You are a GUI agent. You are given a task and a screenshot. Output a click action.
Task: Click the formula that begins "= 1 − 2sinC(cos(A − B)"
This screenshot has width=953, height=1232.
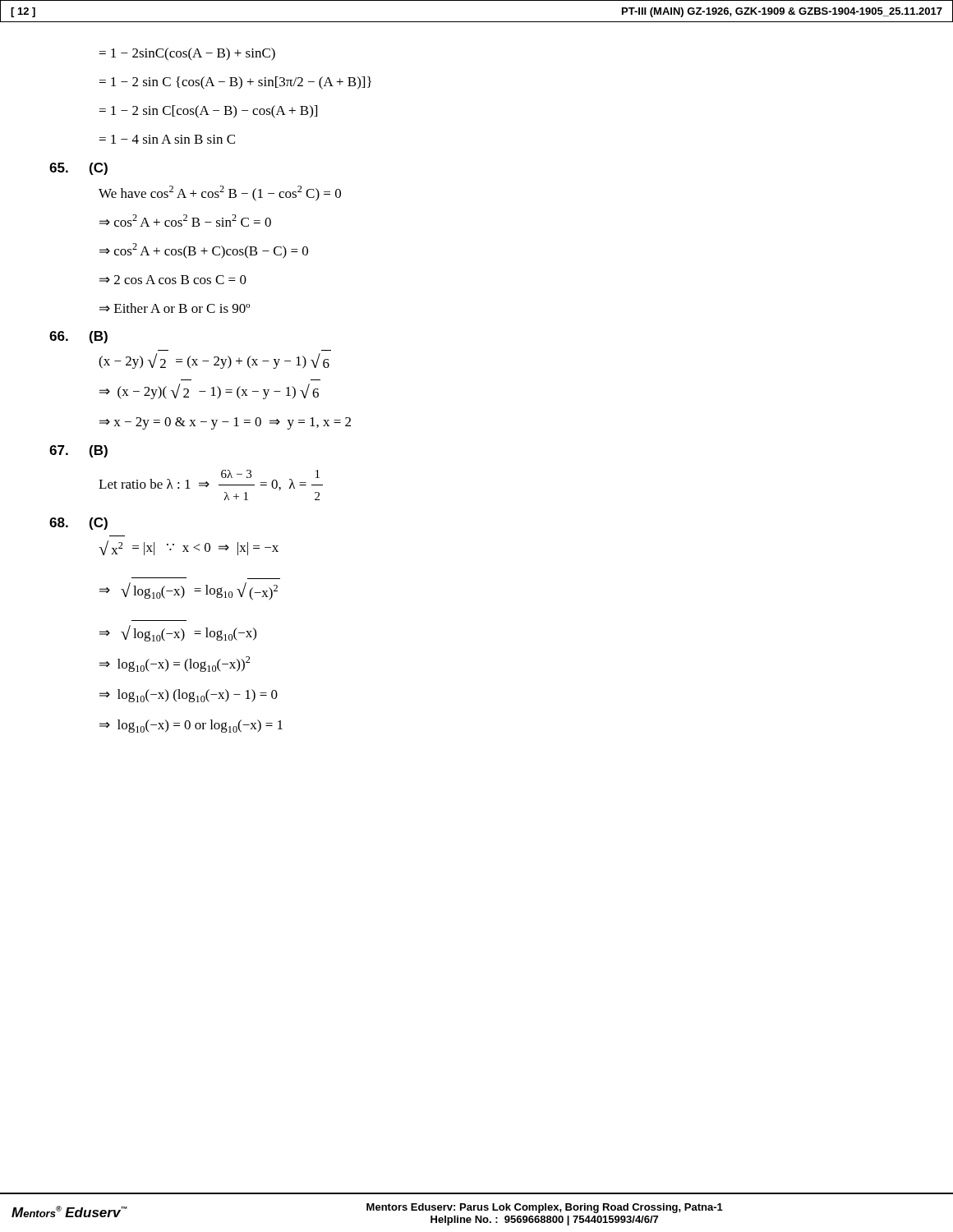point(187,53)
